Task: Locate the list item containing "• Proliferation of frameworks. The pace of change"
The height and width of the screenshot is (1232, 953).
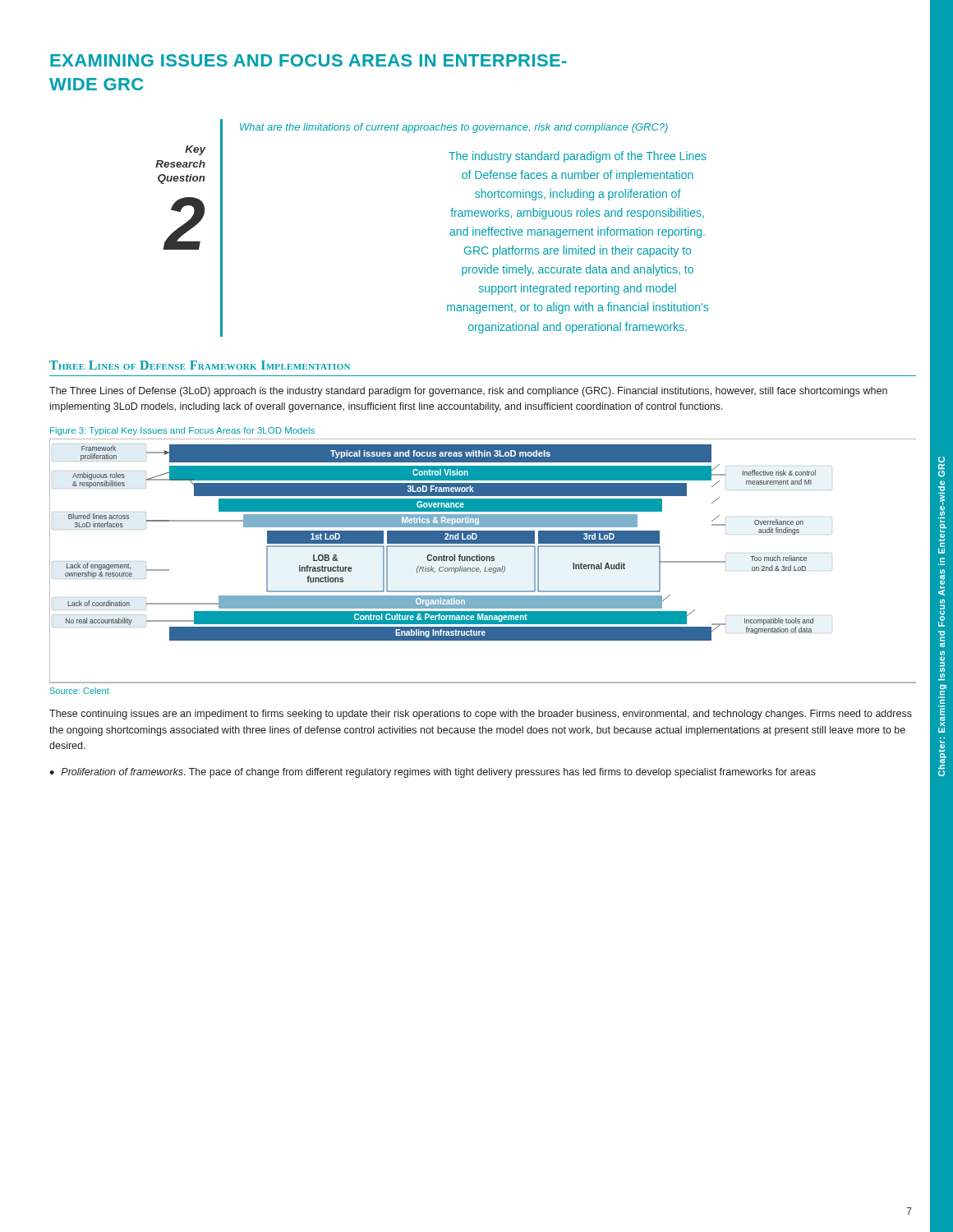Action: point(433,772)
